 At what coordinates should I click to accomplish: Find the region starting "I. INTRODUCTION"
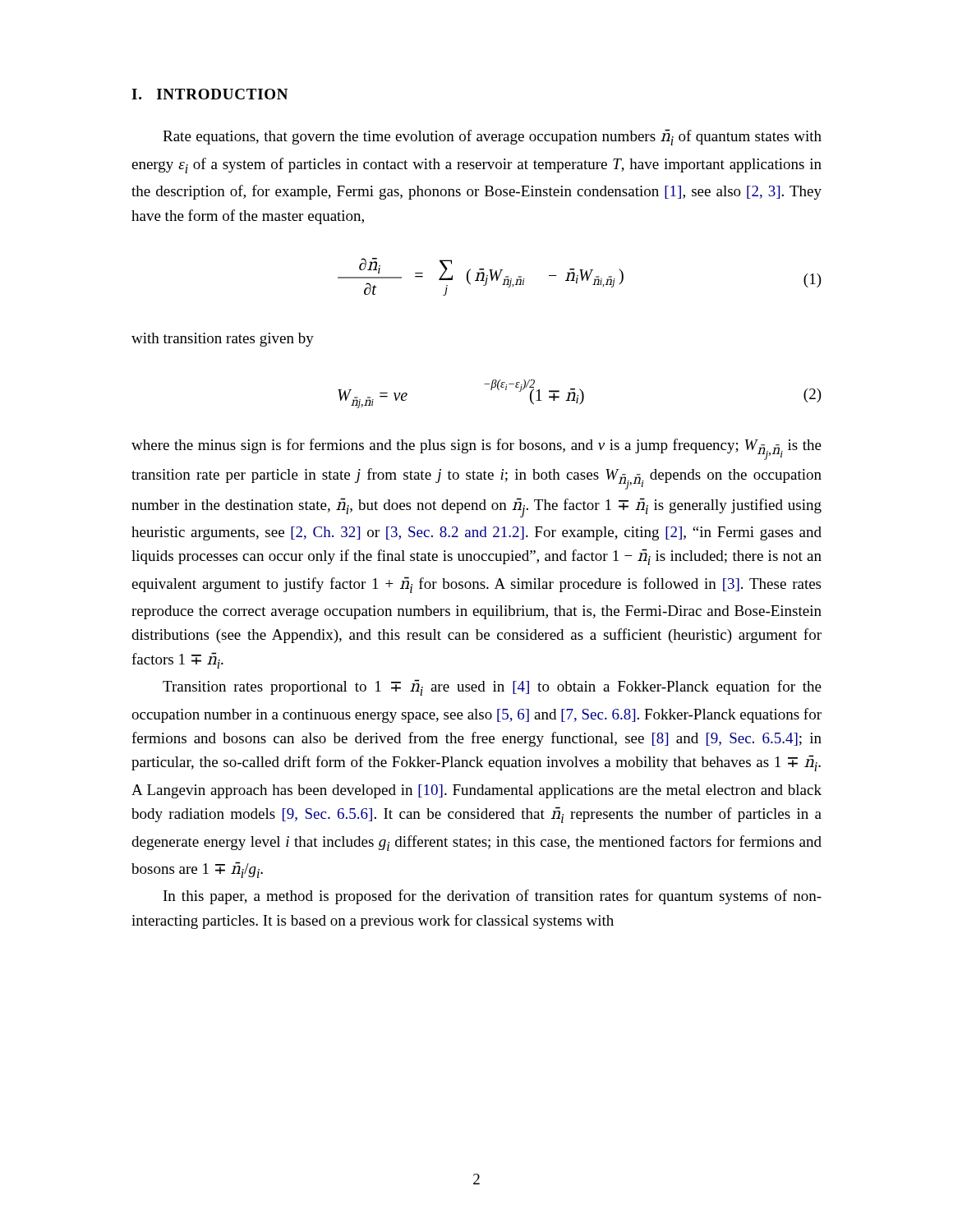pyautogui.click(x=210, y=94)
